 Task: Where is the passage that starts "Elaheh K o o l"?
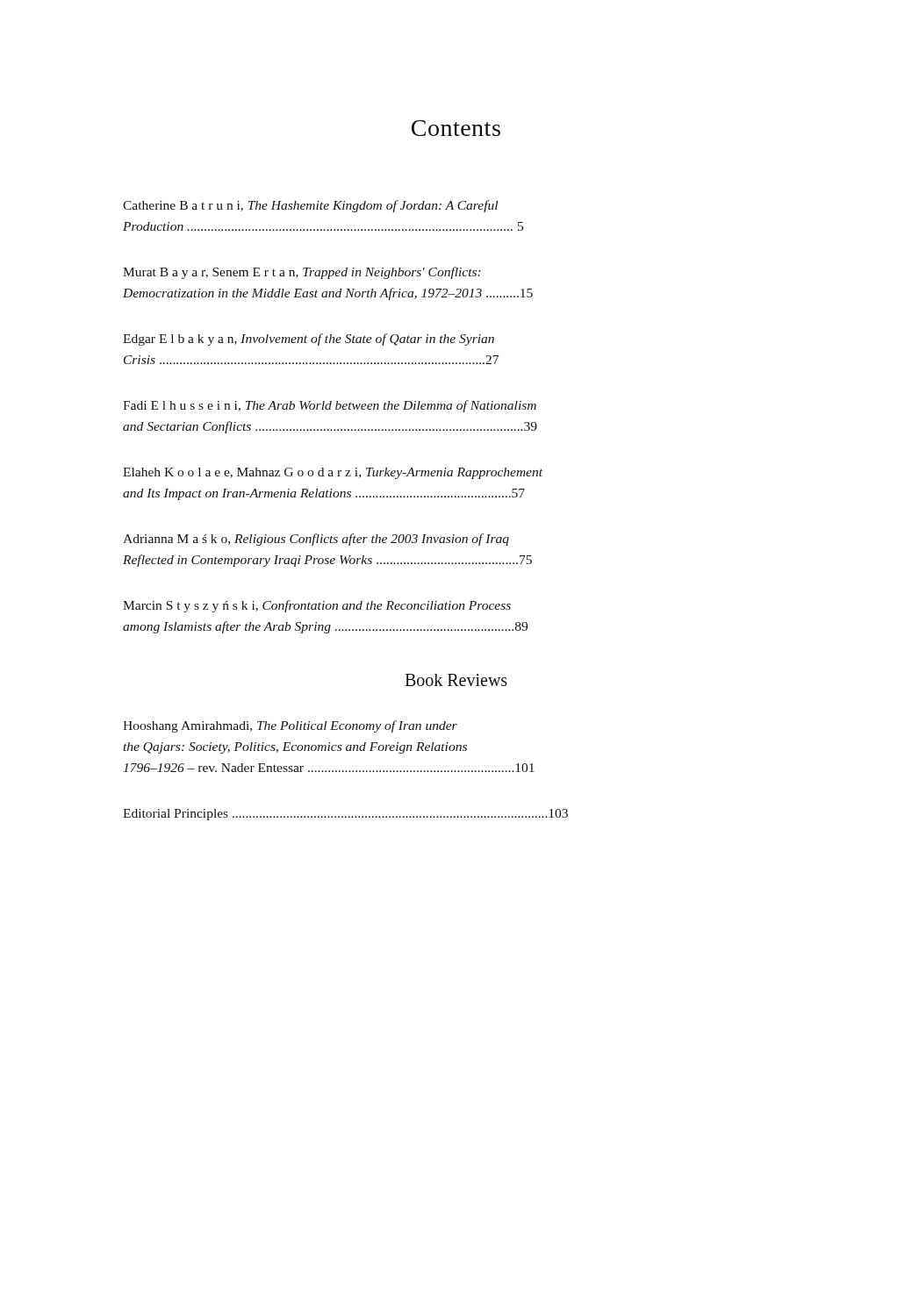click(x=333, y=482)
